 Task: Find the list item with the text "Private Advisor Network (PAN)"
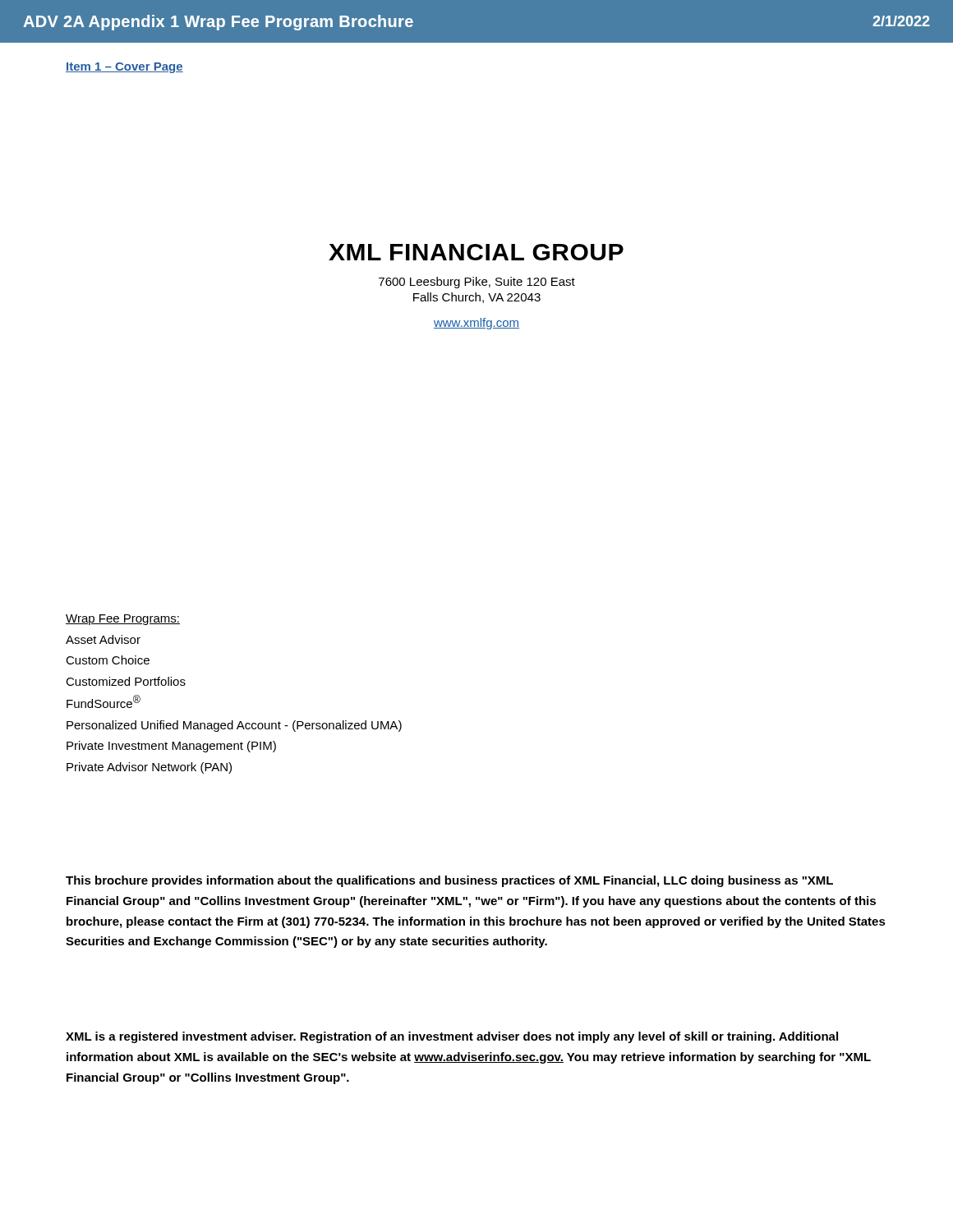tap(149, 766)
